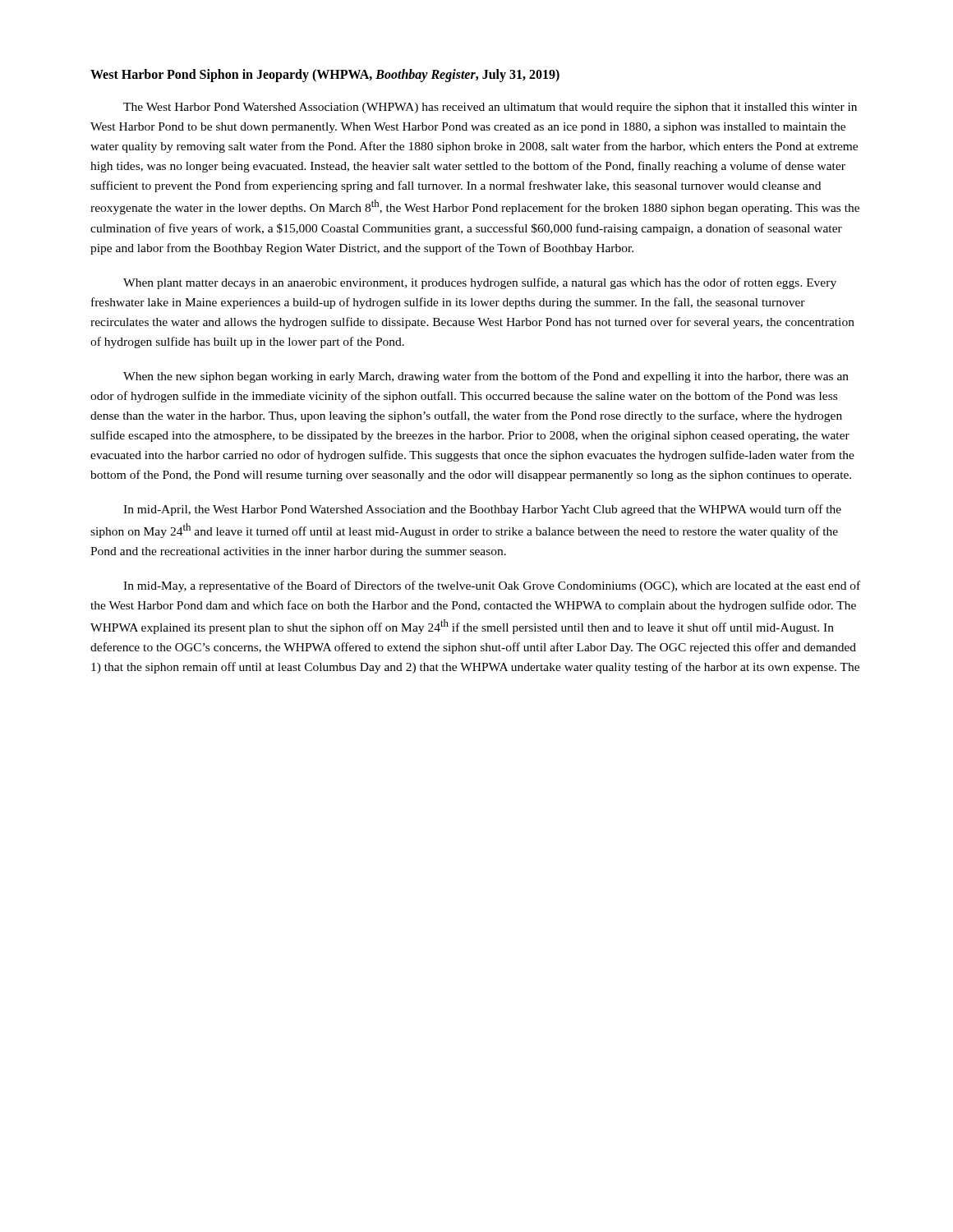Click on the text block that reads "In mid-May, a representative of the Board"
Image resolution: width=953 pixels, height=1232 pixels.
[475, 626]
